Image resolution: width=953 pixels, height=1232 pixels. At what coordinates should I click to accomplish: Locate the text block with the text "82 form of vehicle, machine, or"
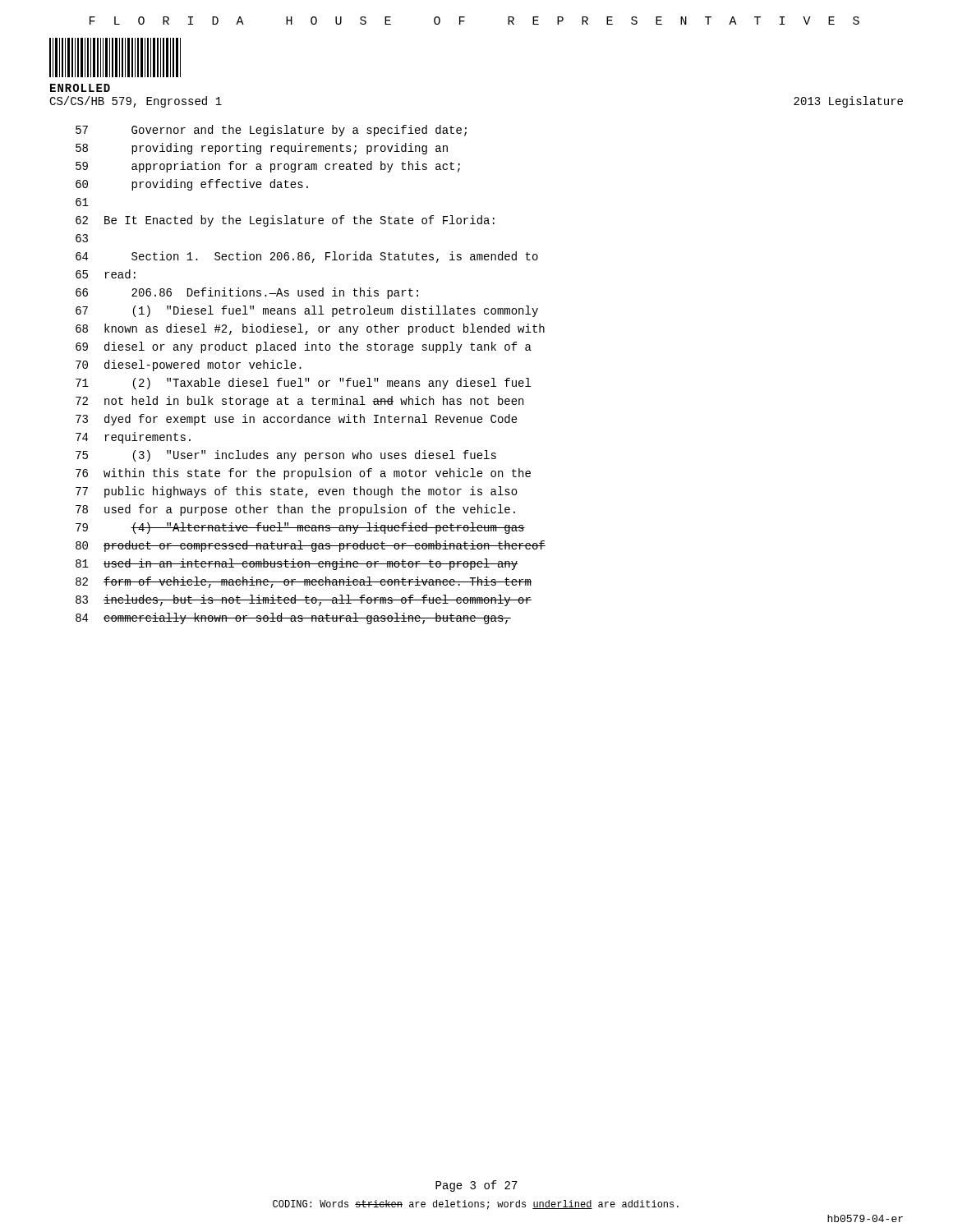[x=476, y=582]
